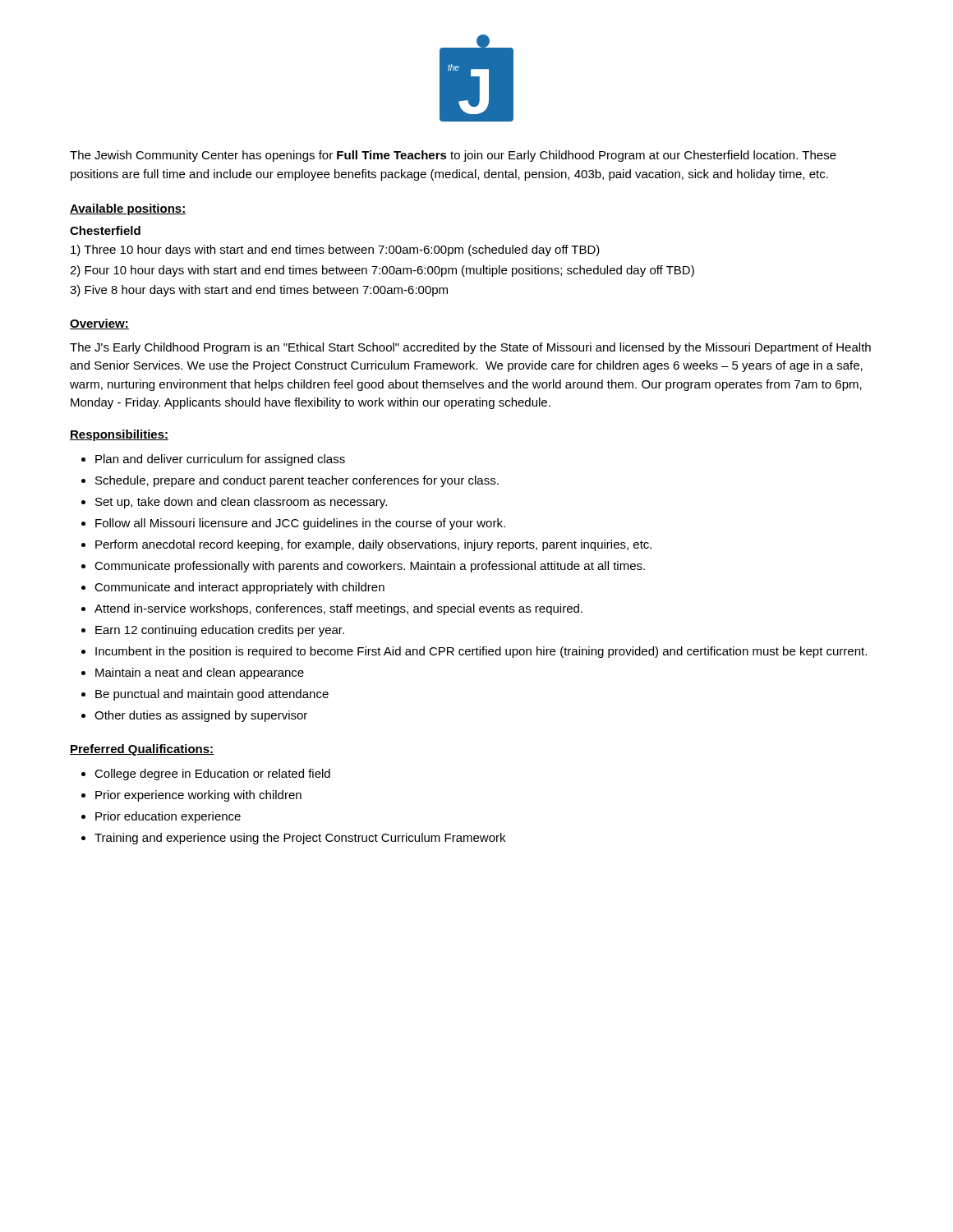Click on the list item that reads "Attend in-service workshops, conferences, staff meetings, and"
This screenshot has height=1232, width=953.
coord(339,608)
